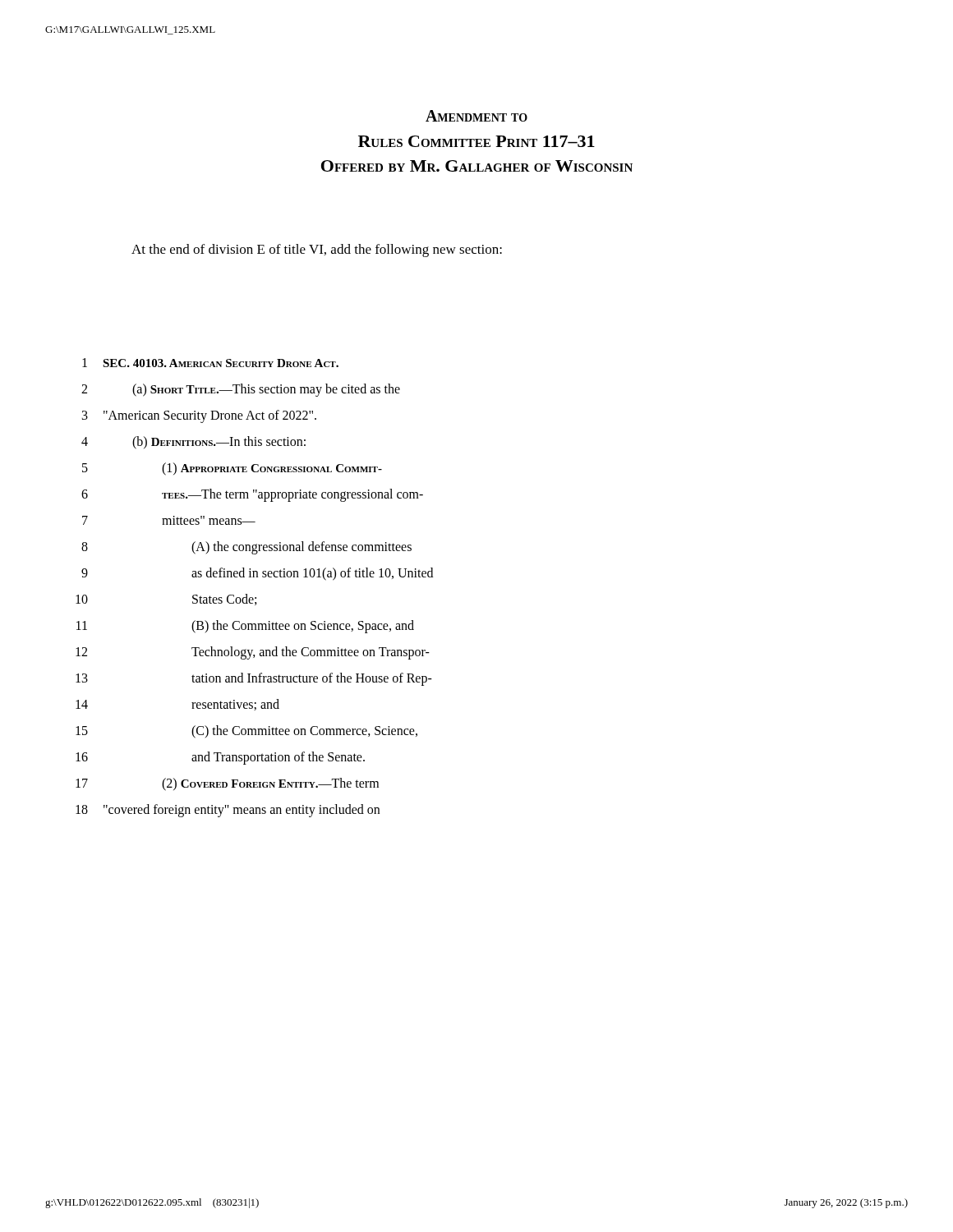Where does it say "17 (2) Covered Foreign Entity.—The term"?
Viewport: 953px width, 1232px height.
click(227, 784)
